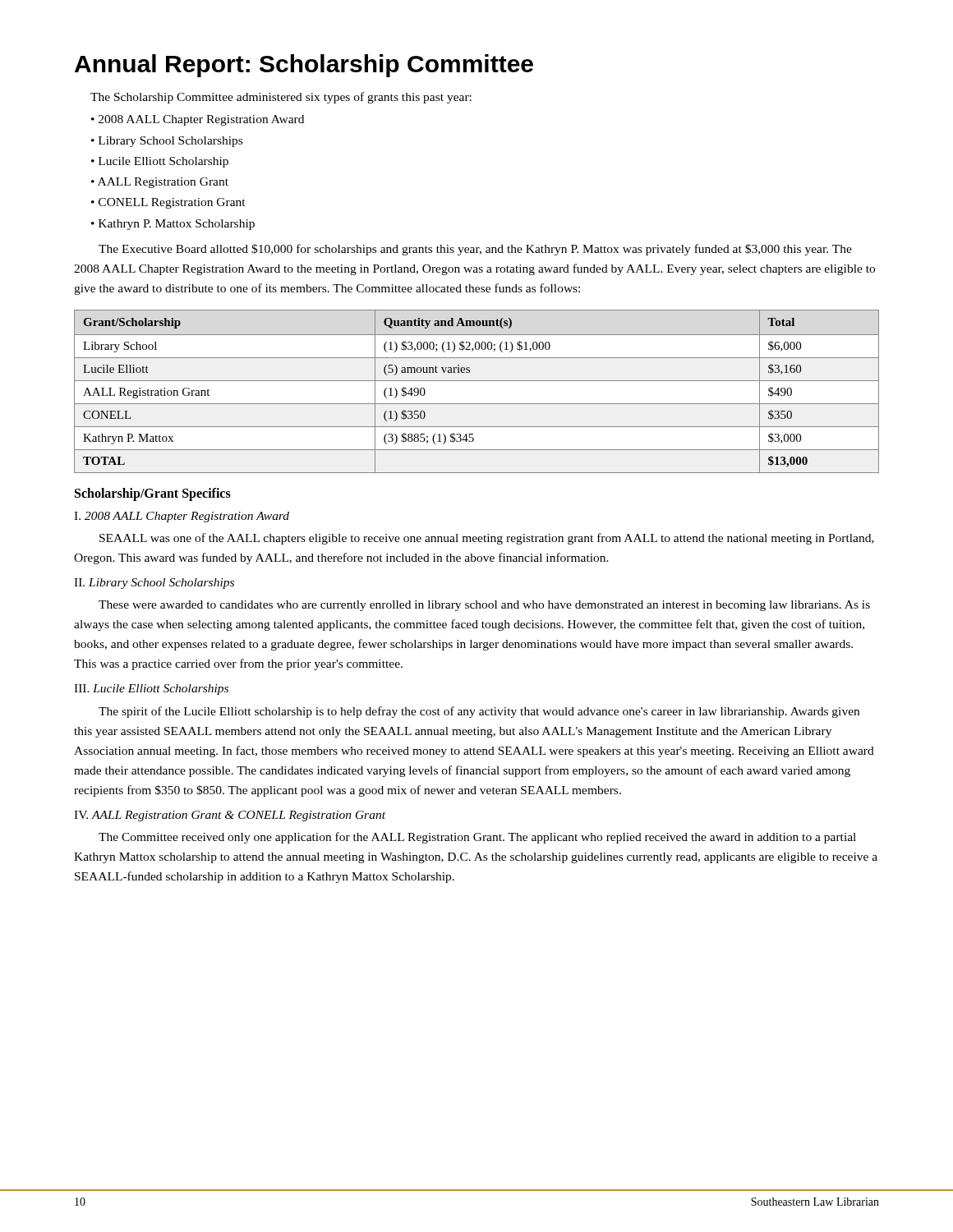Image resolution: width=953 pixels, height=1232 pixels.
Task: Click on the block starting "II. Library School Scholarships"
Action: 154,582
